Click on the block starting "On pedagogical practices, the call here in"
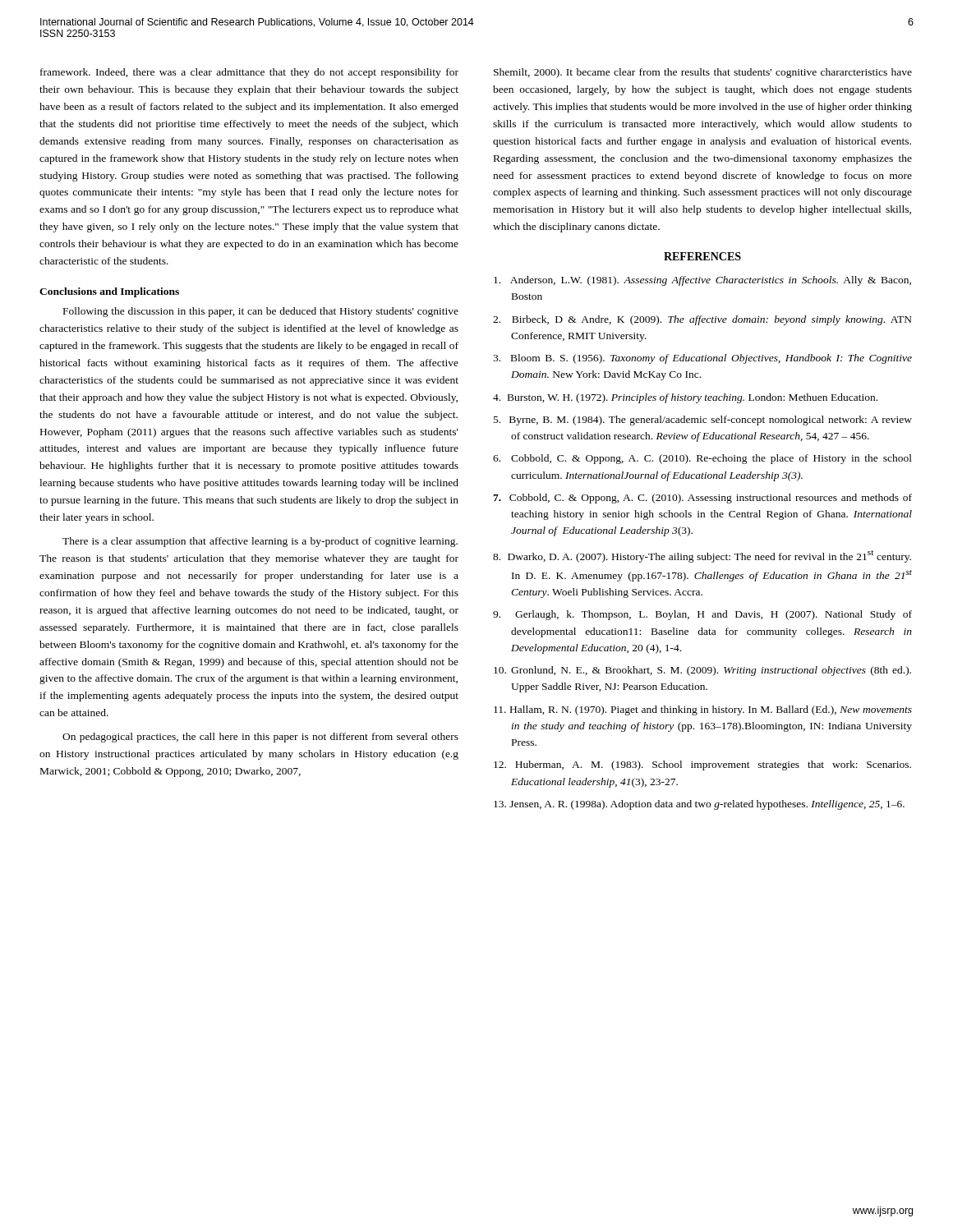Viewport: 953px width, 1232px height. [x=249, y=754]
